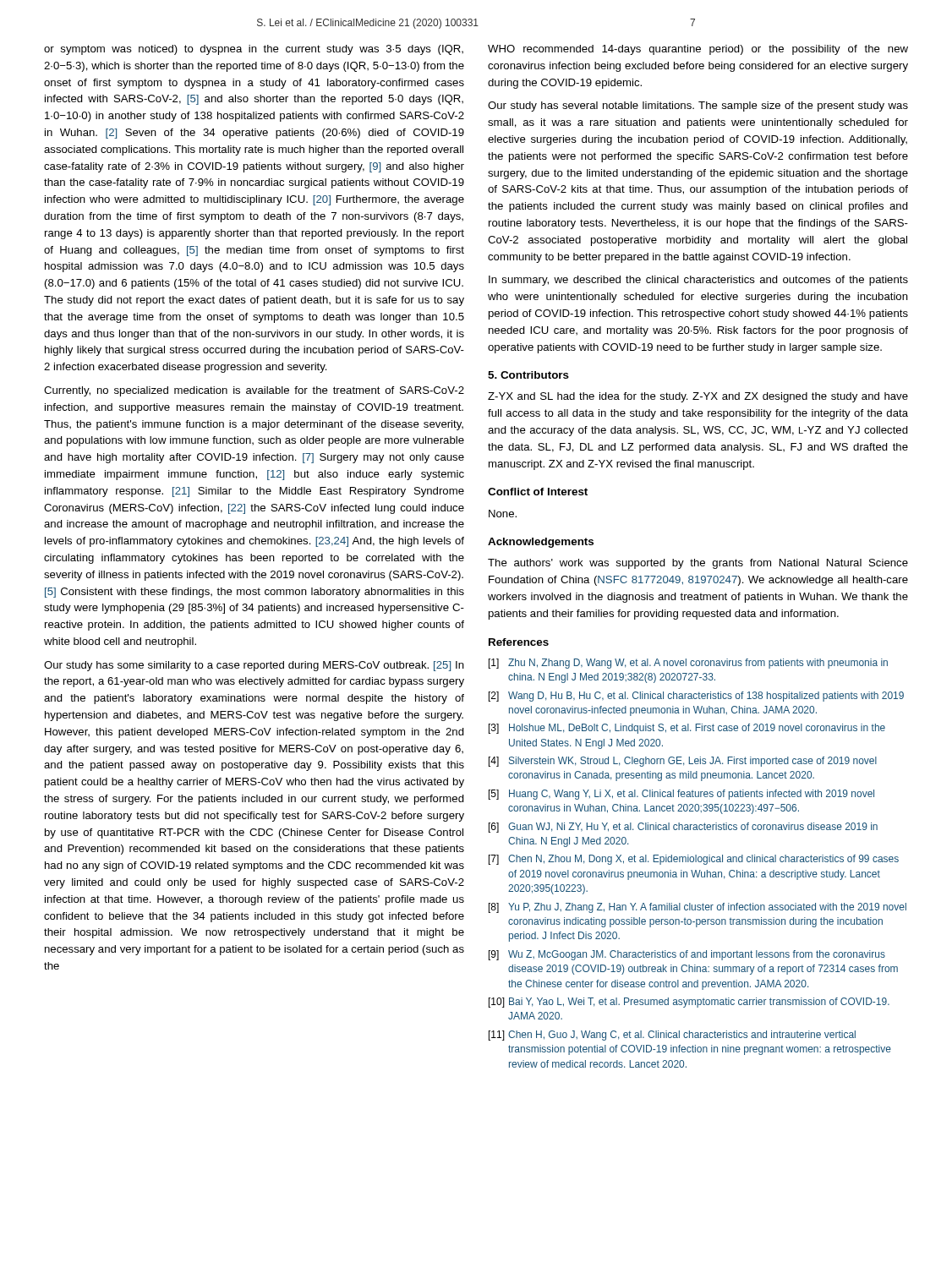Locate the text block starting "Our study has several notable limitations. The"
This screenshot has height=1268, width=952.
698,181
